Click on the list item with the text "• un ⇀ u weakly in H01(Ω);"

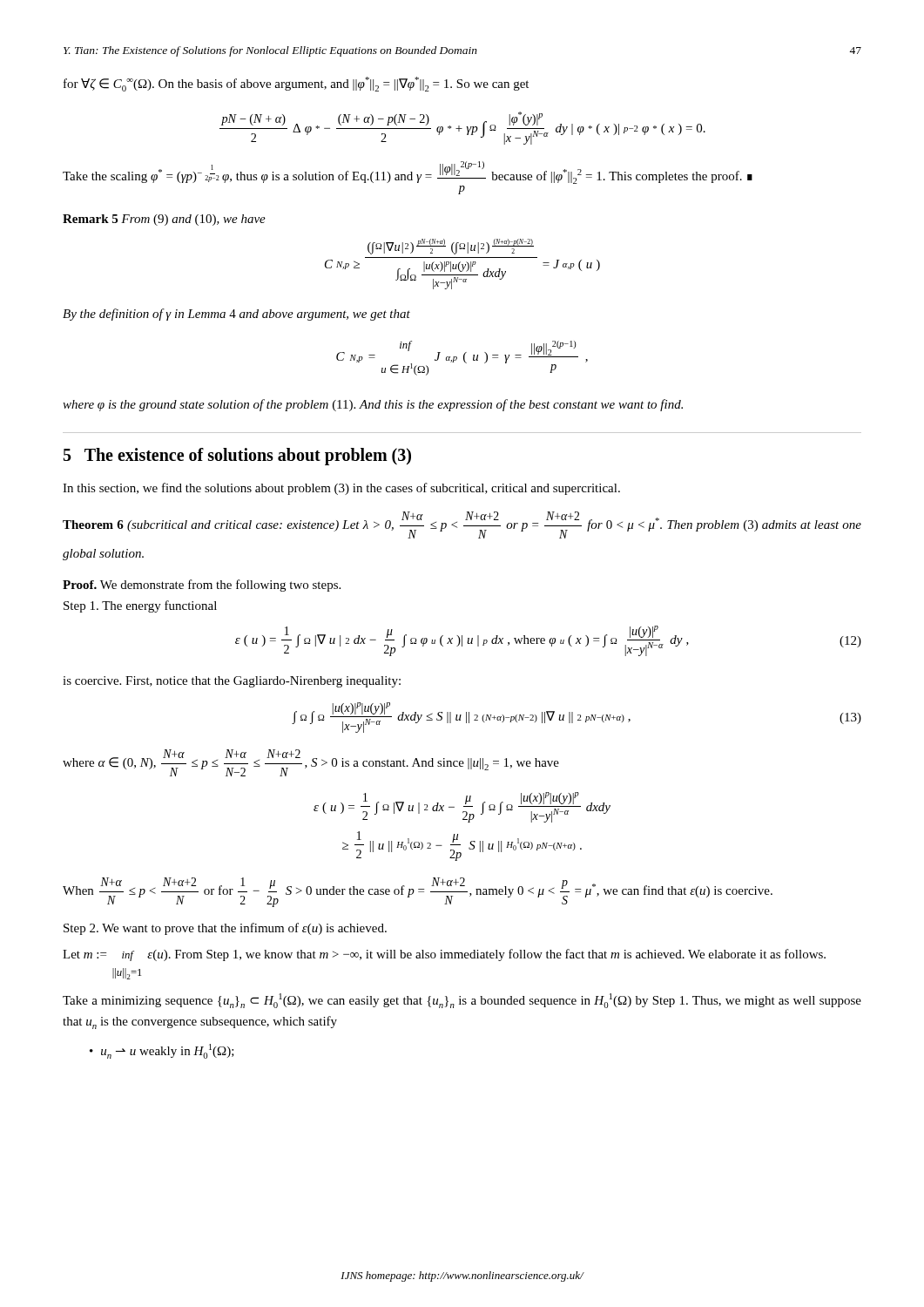(x=162, y=1051)
